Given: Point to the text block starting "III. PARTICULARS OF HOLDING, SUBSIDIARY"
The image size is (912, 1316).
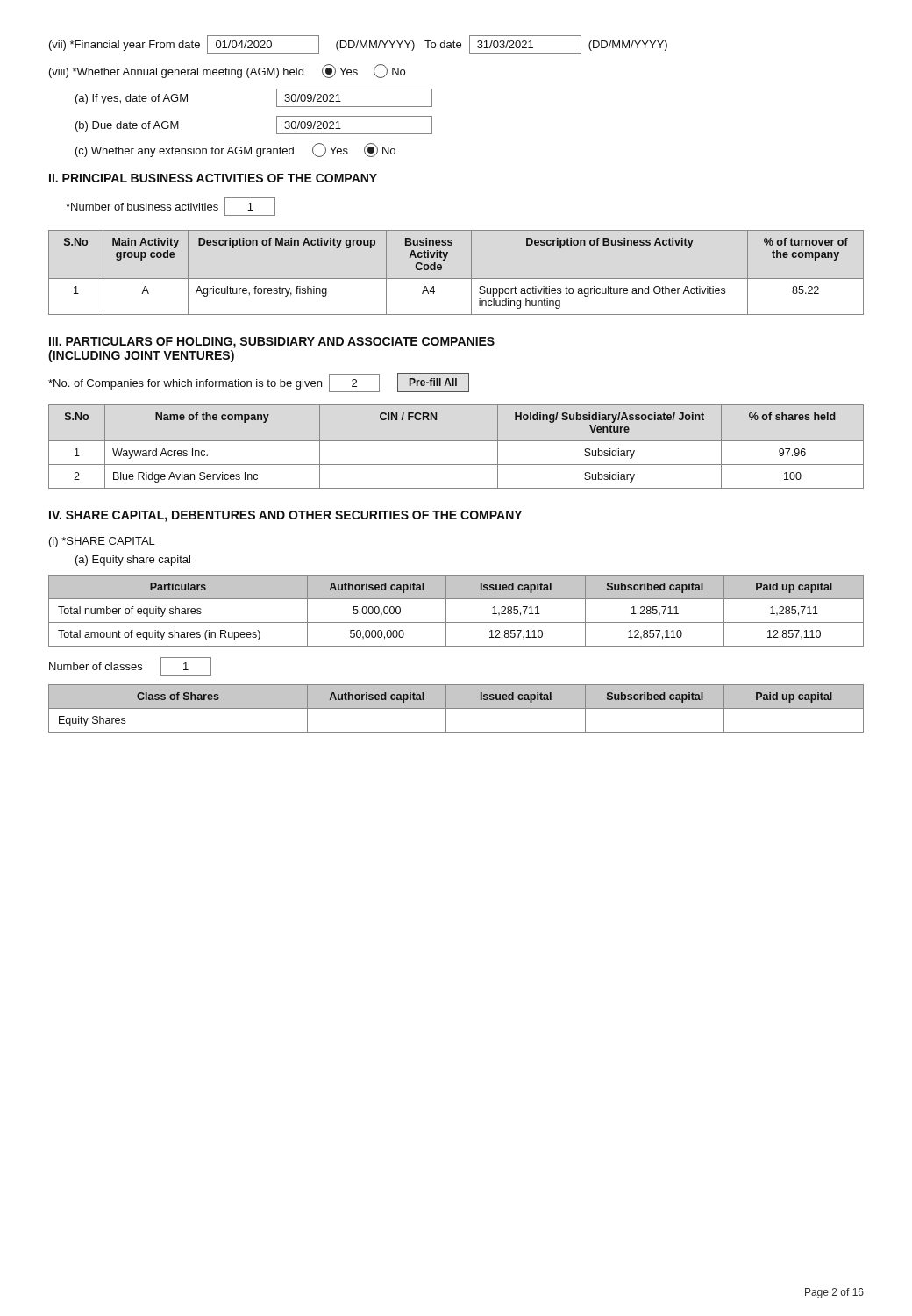Looking at the screenshot, I should (272, 348).
